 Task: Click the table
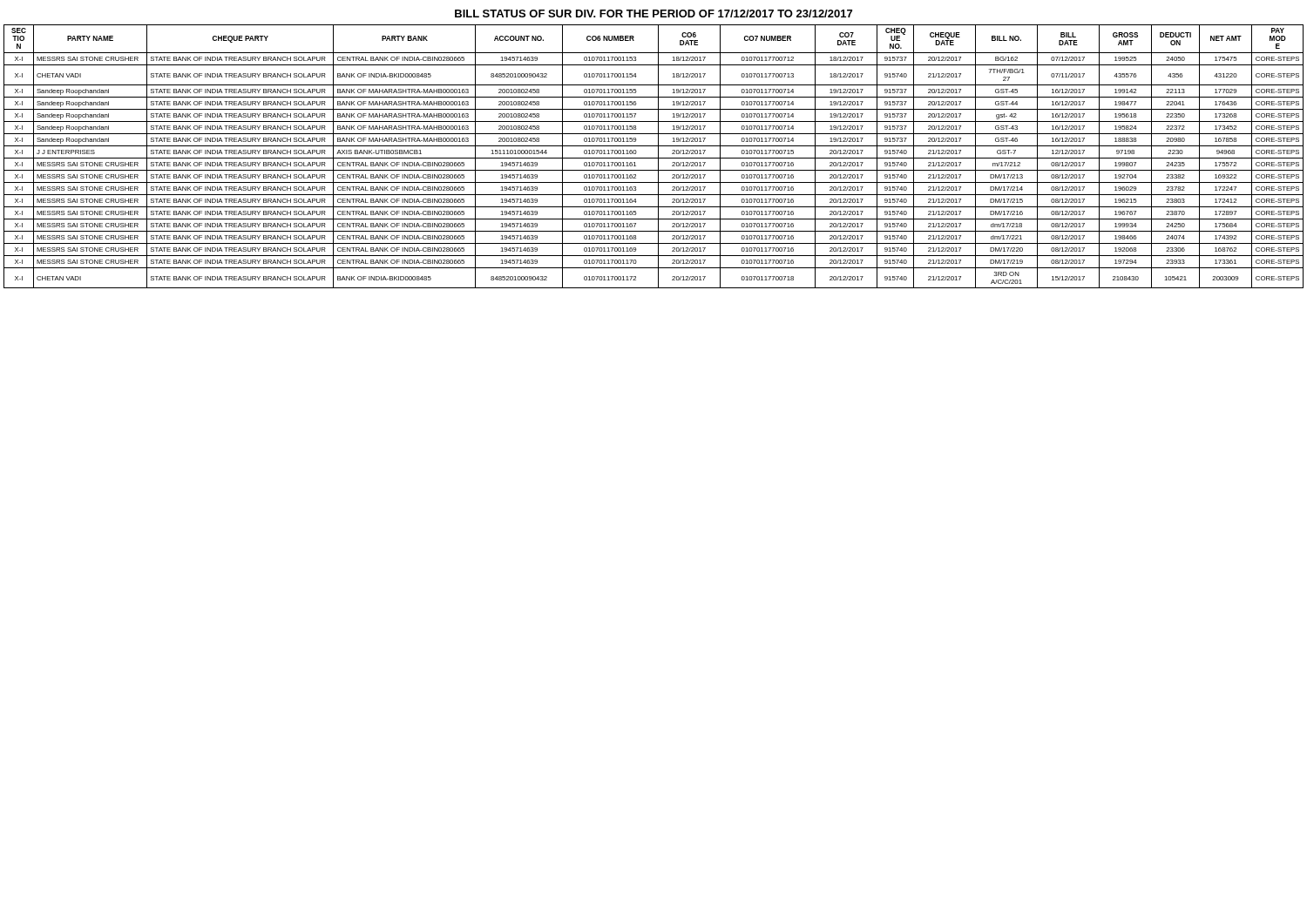654,156
